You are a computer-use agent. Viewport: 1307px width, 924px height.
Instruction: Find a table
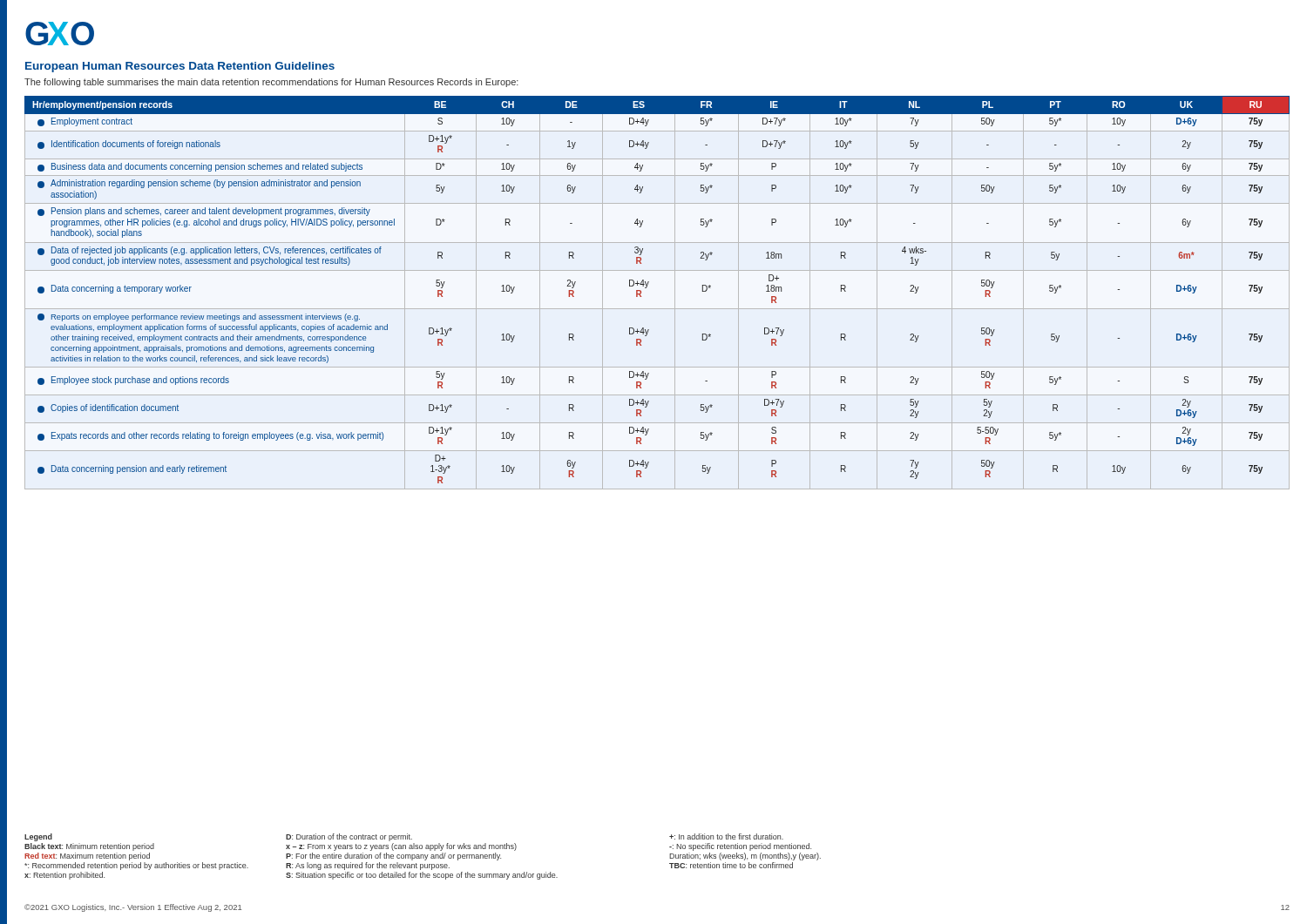point(657,293)
